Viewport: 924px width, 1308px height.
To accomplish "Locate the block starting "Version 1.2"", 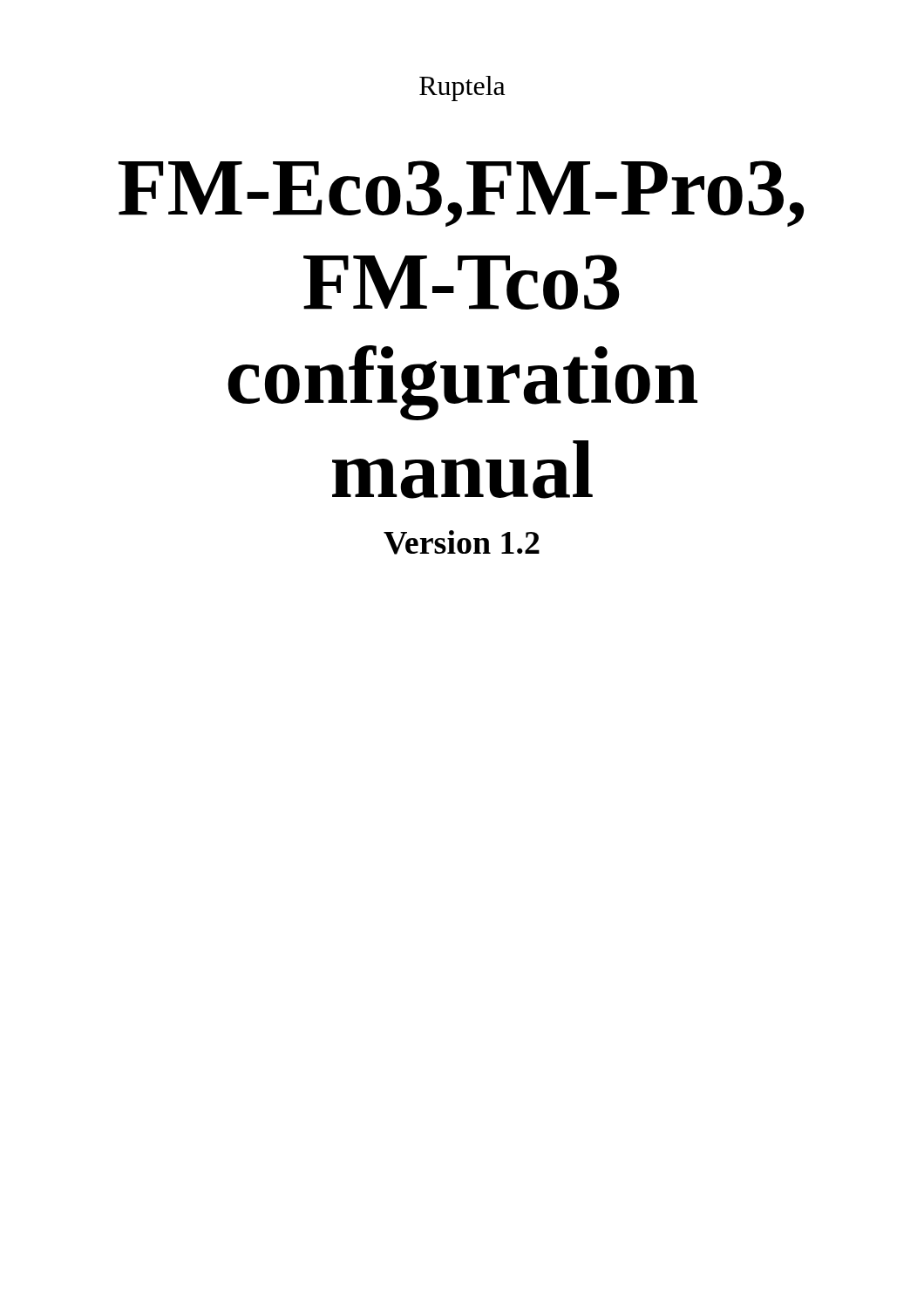I will (x=462, y=542).
